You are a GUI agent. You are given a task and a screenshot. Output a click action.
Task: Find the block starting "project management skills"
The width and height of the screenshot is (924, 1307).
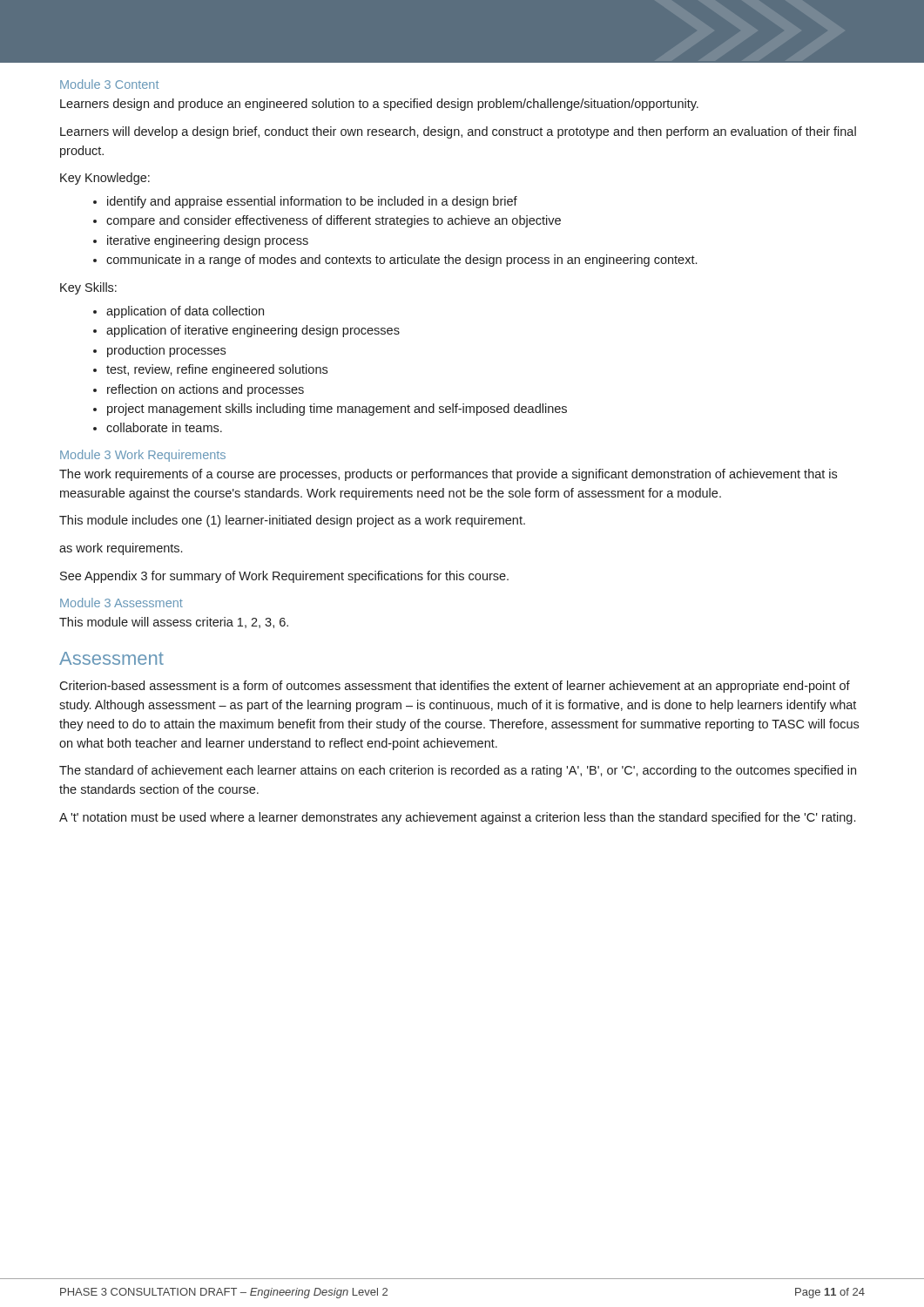click(x=337, y=409)
